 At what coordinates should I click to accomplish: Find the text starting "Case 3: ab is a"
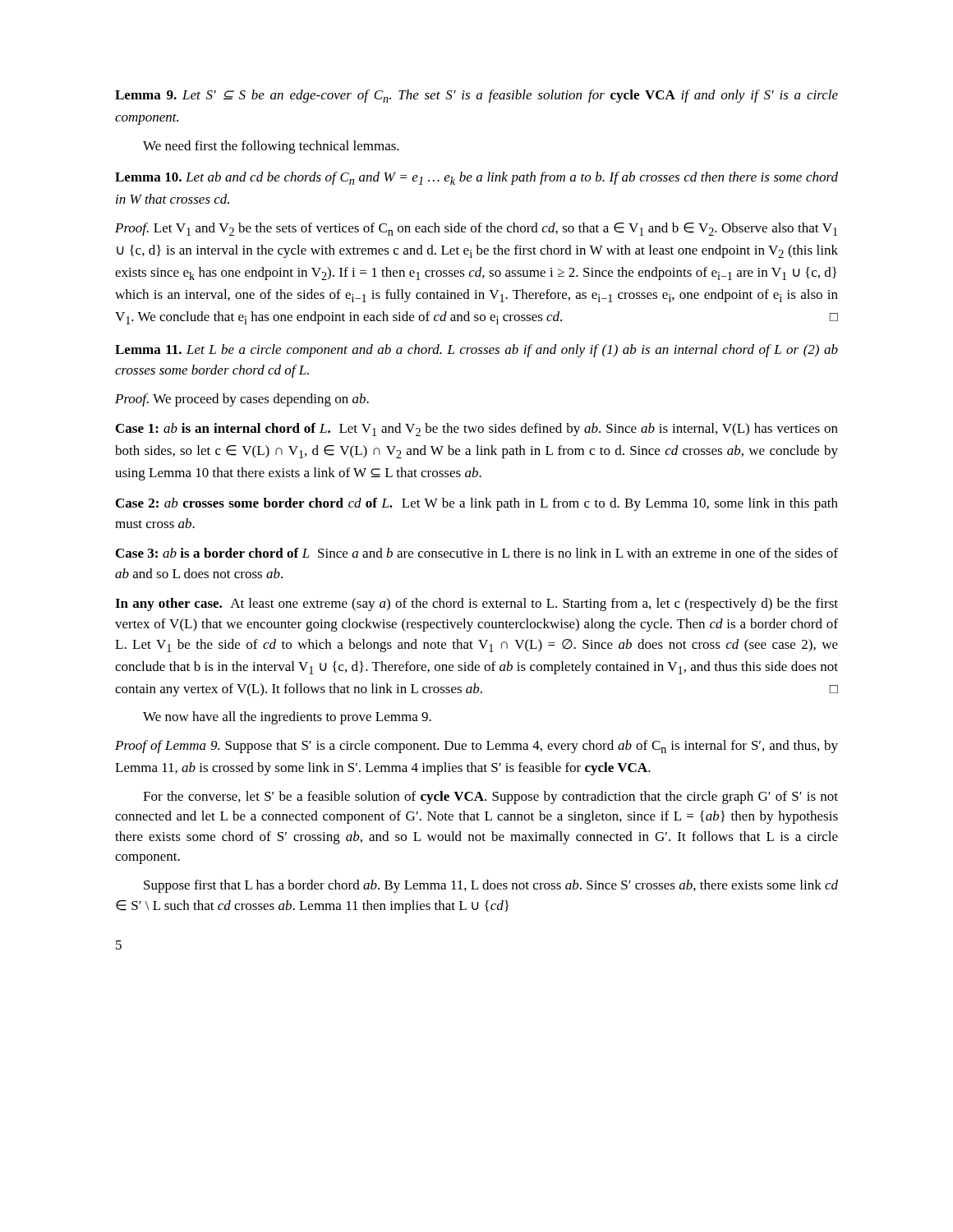[476, 564]
